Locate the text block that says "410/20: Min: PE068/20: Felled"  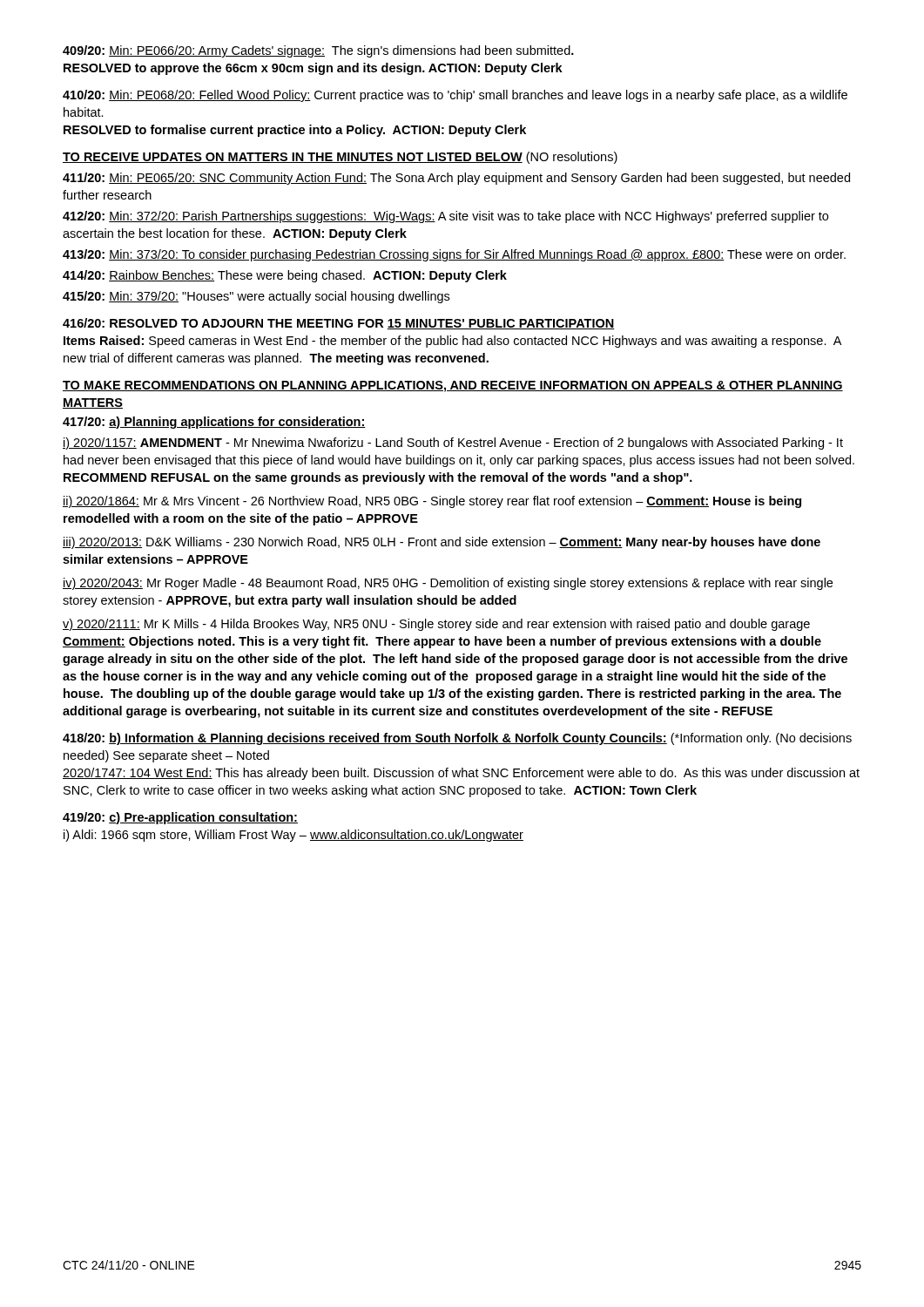[x=455, y=96]
